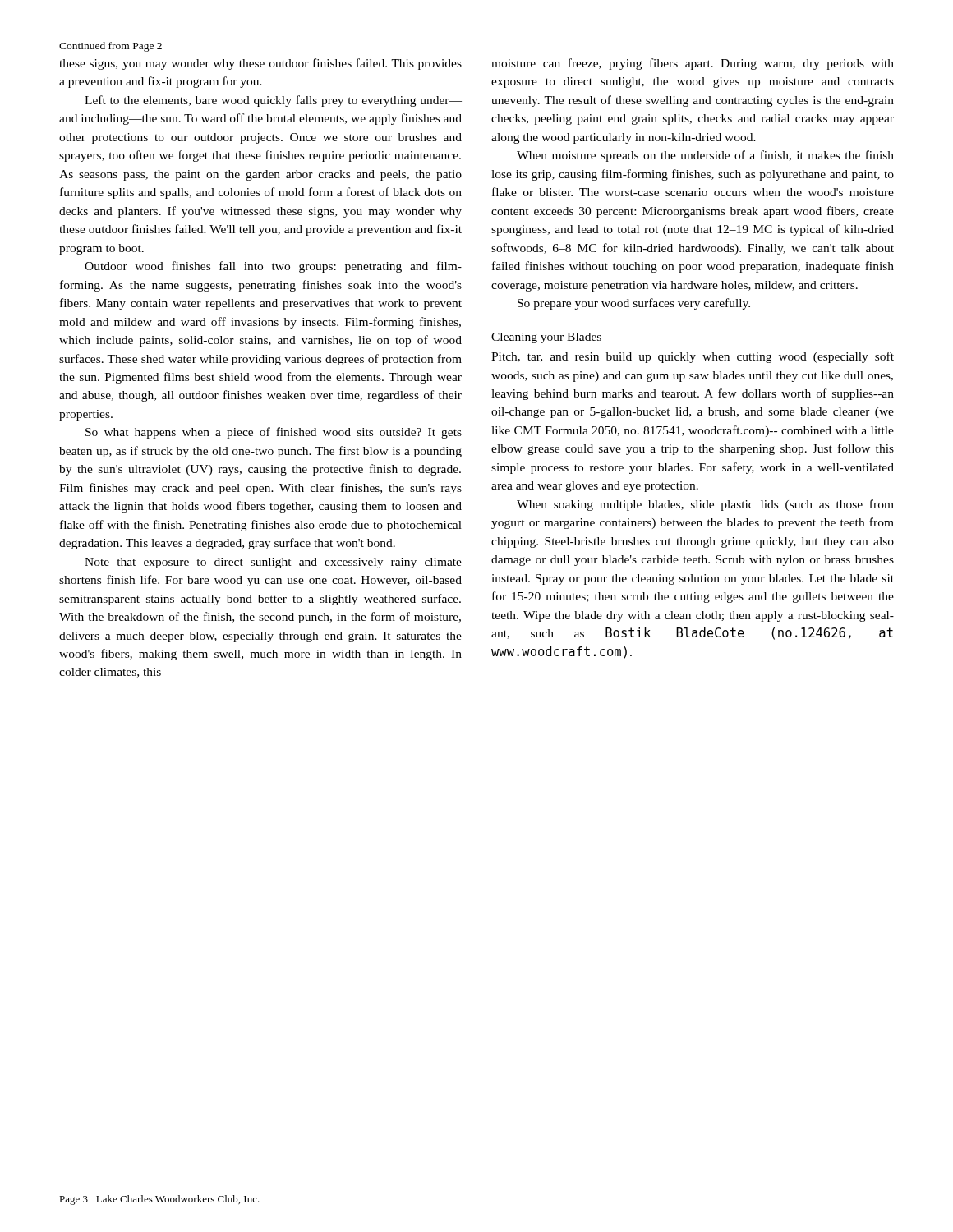Select the element starting "moisture can freeze, prying fibers"
Image resolution: width=953 pixels, height=1232 pixels.
tap(693, 183)
